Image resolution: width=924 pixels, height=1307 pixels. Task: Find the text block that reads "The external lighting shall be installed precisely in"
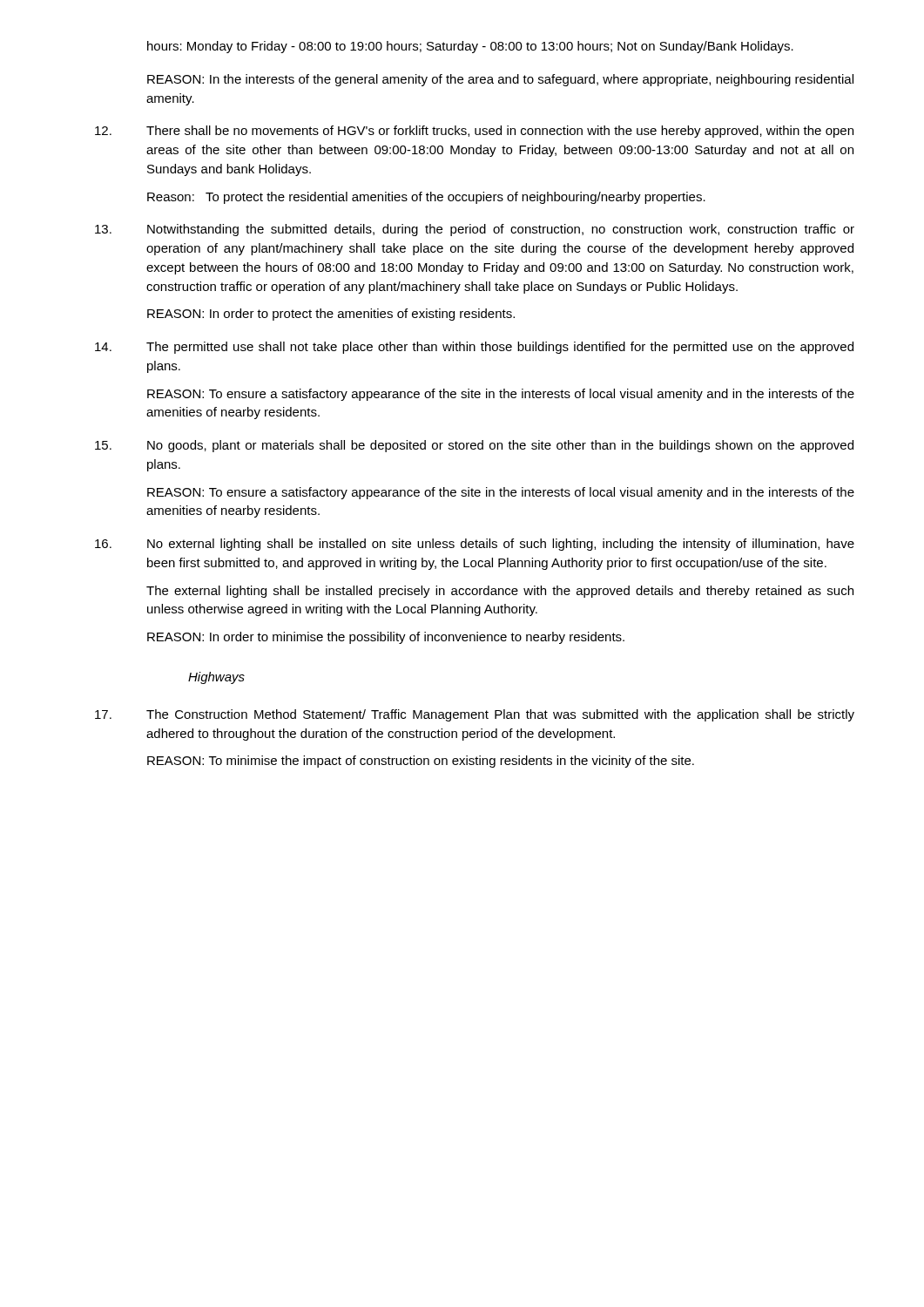(x=500, y=599)
